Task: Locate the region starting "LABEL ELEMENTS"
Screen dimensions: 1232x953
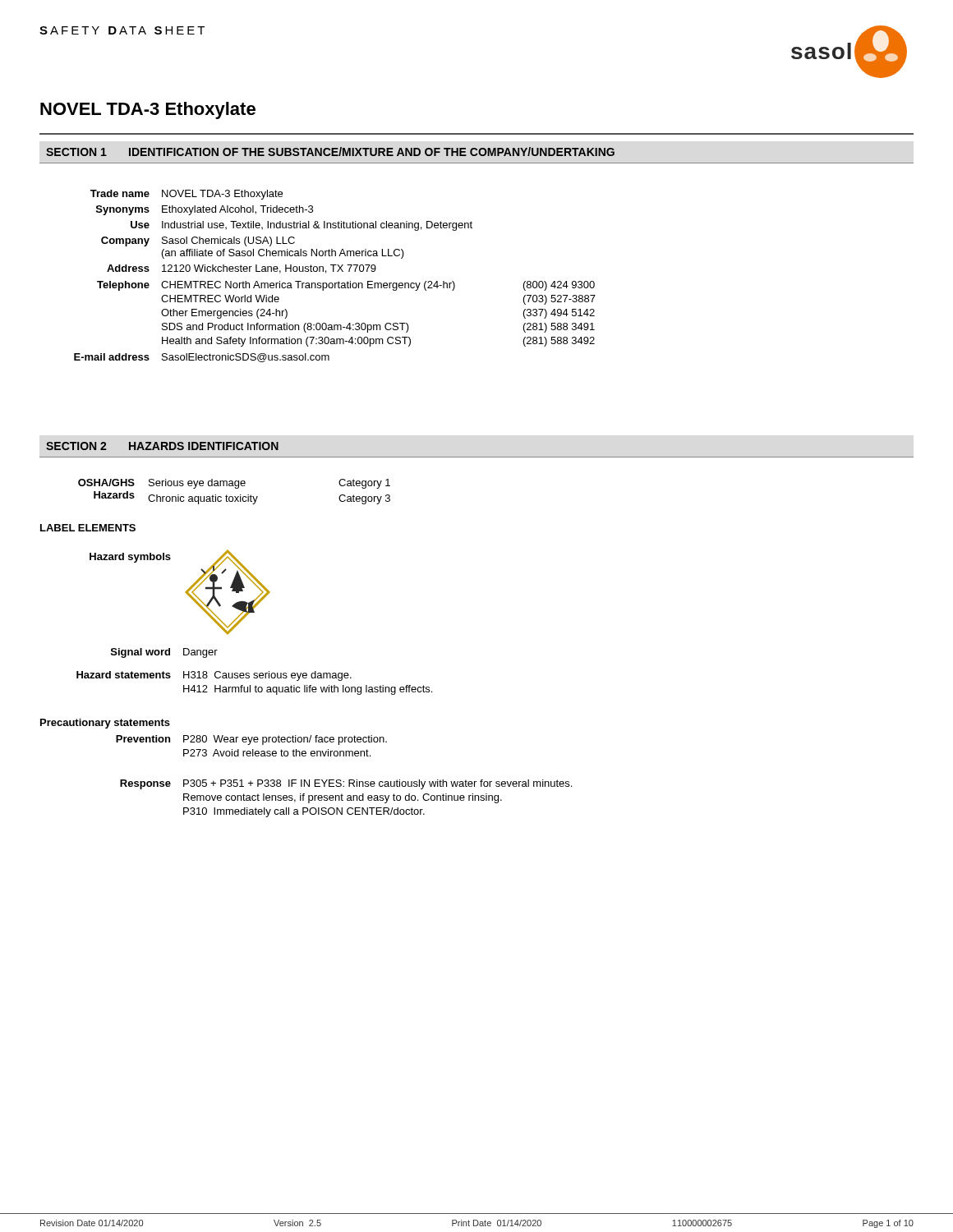Action: point(88,528)
